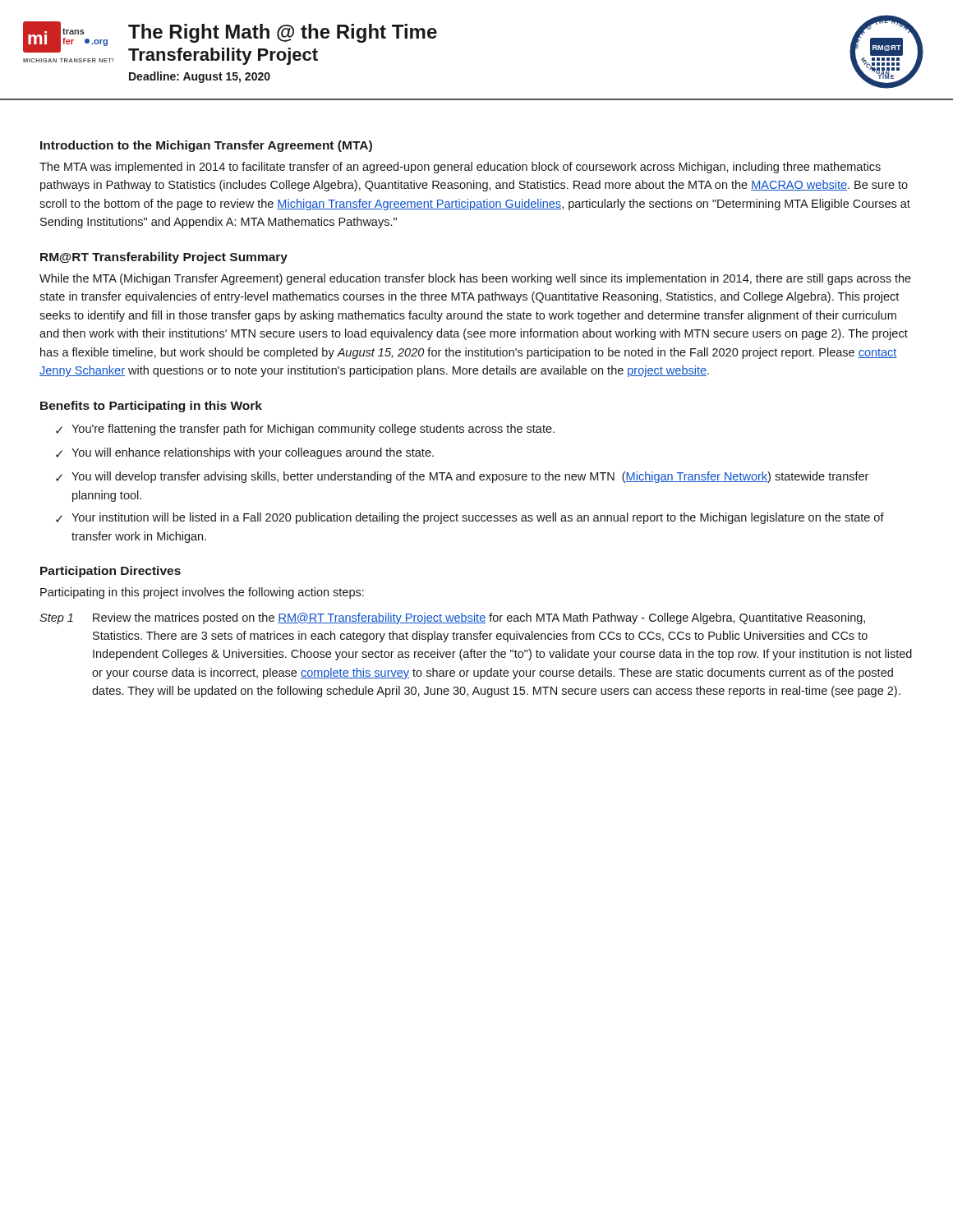The image size is (953, 1232).
Task: Click on the region starting "✓ Your institution will be"
Action: coord(484,527)
